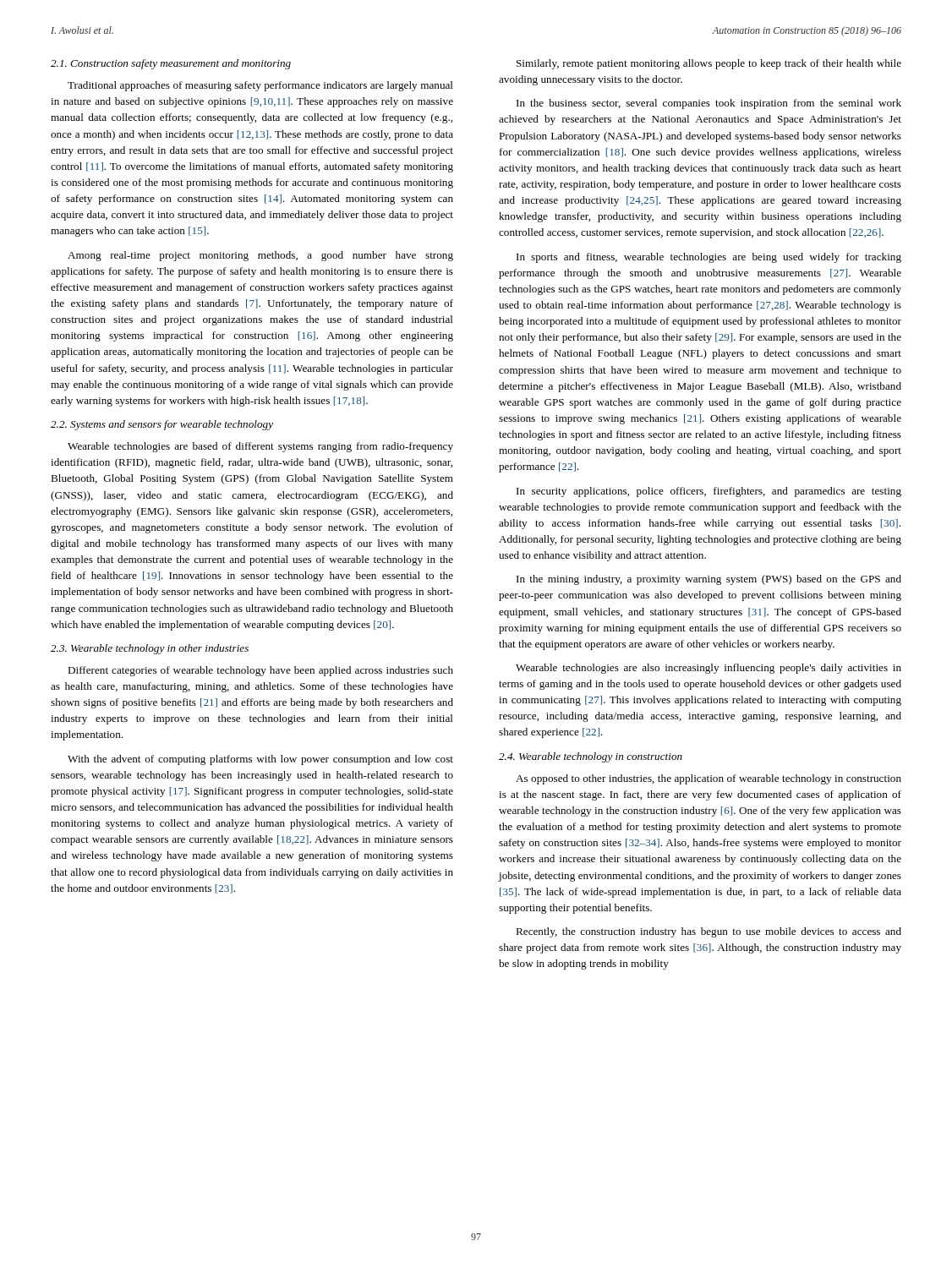Click on the text block starting "2.4. Wearable technology in construction"
The height and width of the screenshot is (1268, 952).
(591, 757)
